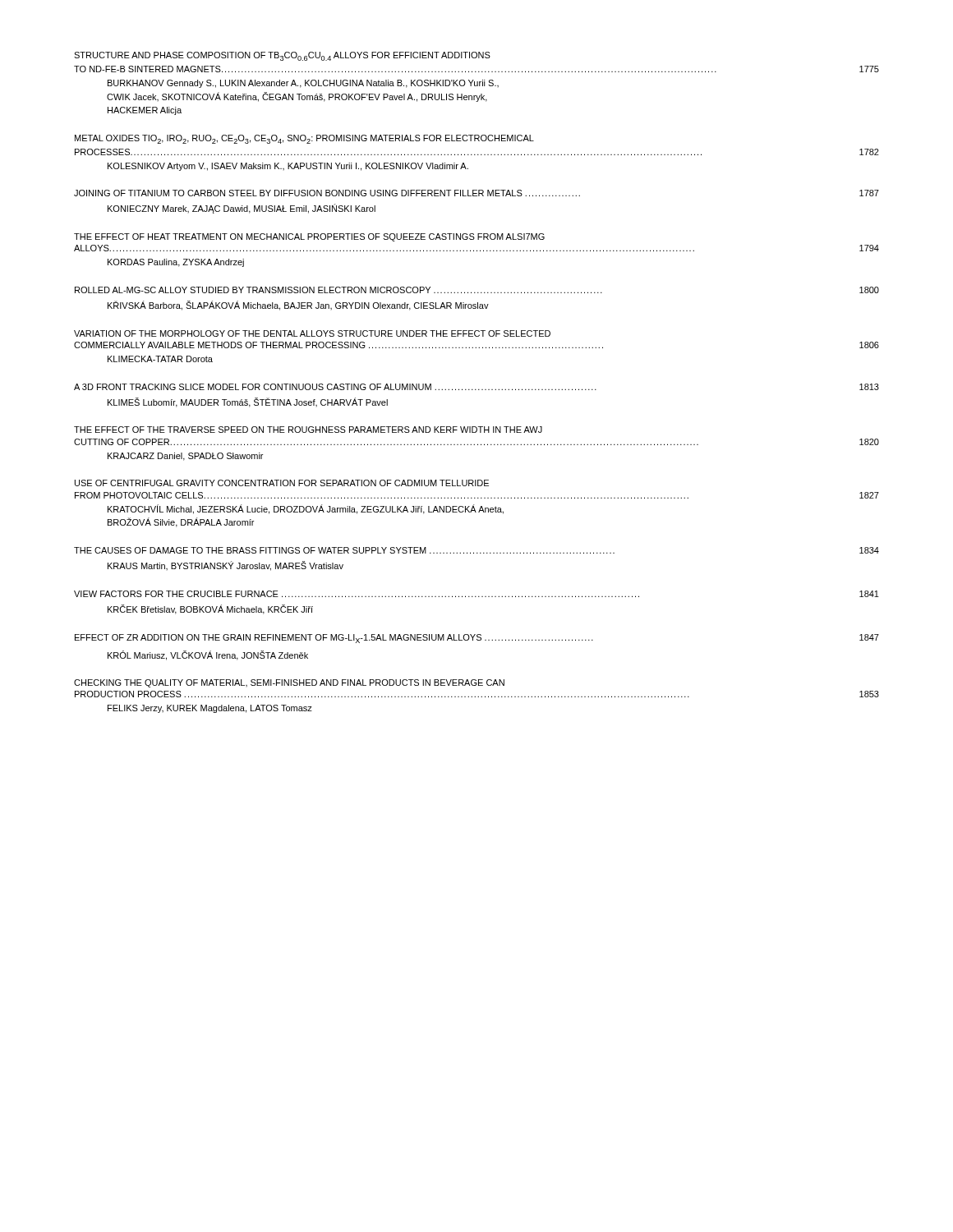Point to the block beginning "JOINING OF TITANIUM TO CARBON STEEL"
This screenshot has height=1232, width=953.
click(476, 202)
